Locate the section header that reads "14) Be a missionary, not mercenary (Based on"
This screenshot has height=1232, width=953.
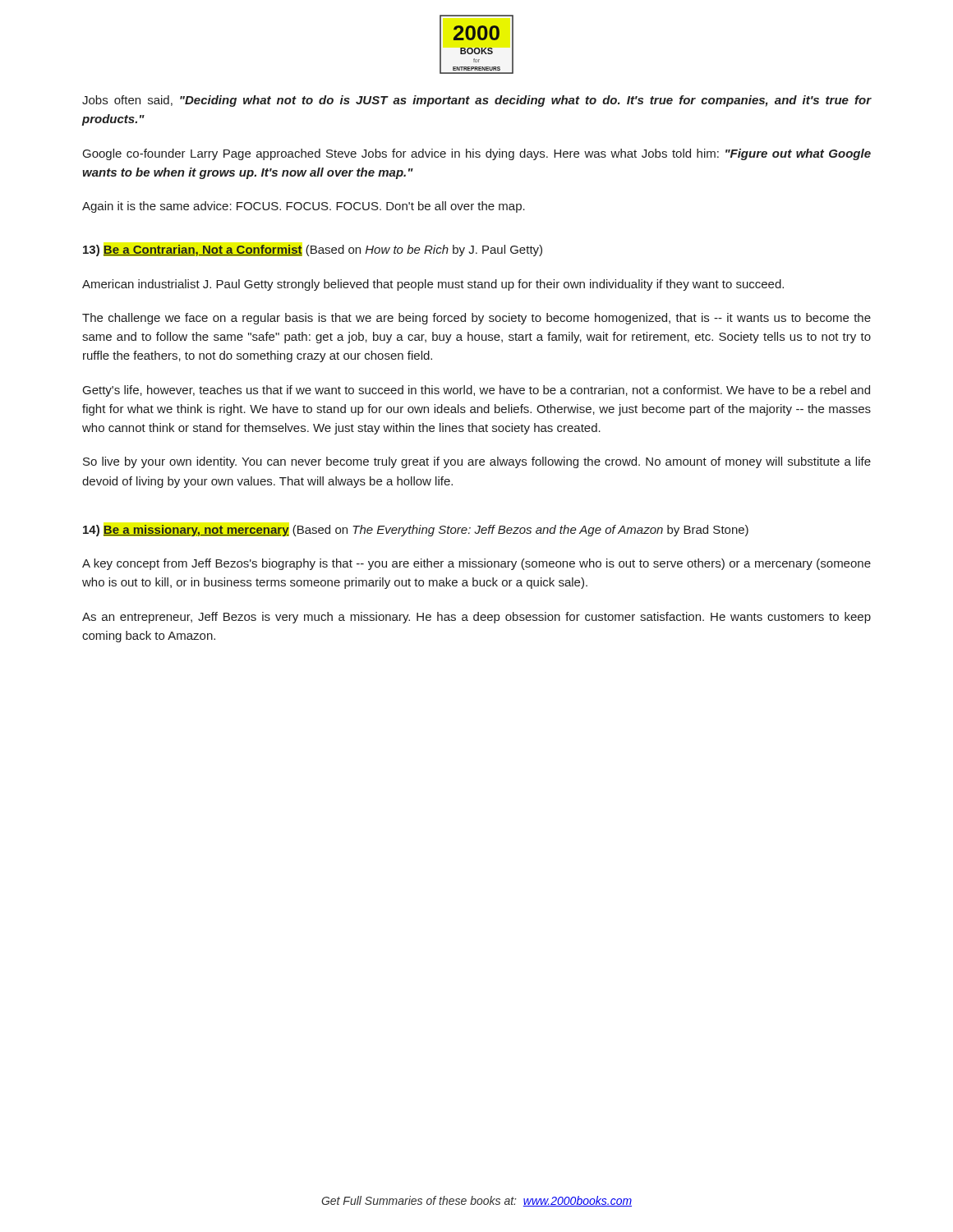[416, 529]
